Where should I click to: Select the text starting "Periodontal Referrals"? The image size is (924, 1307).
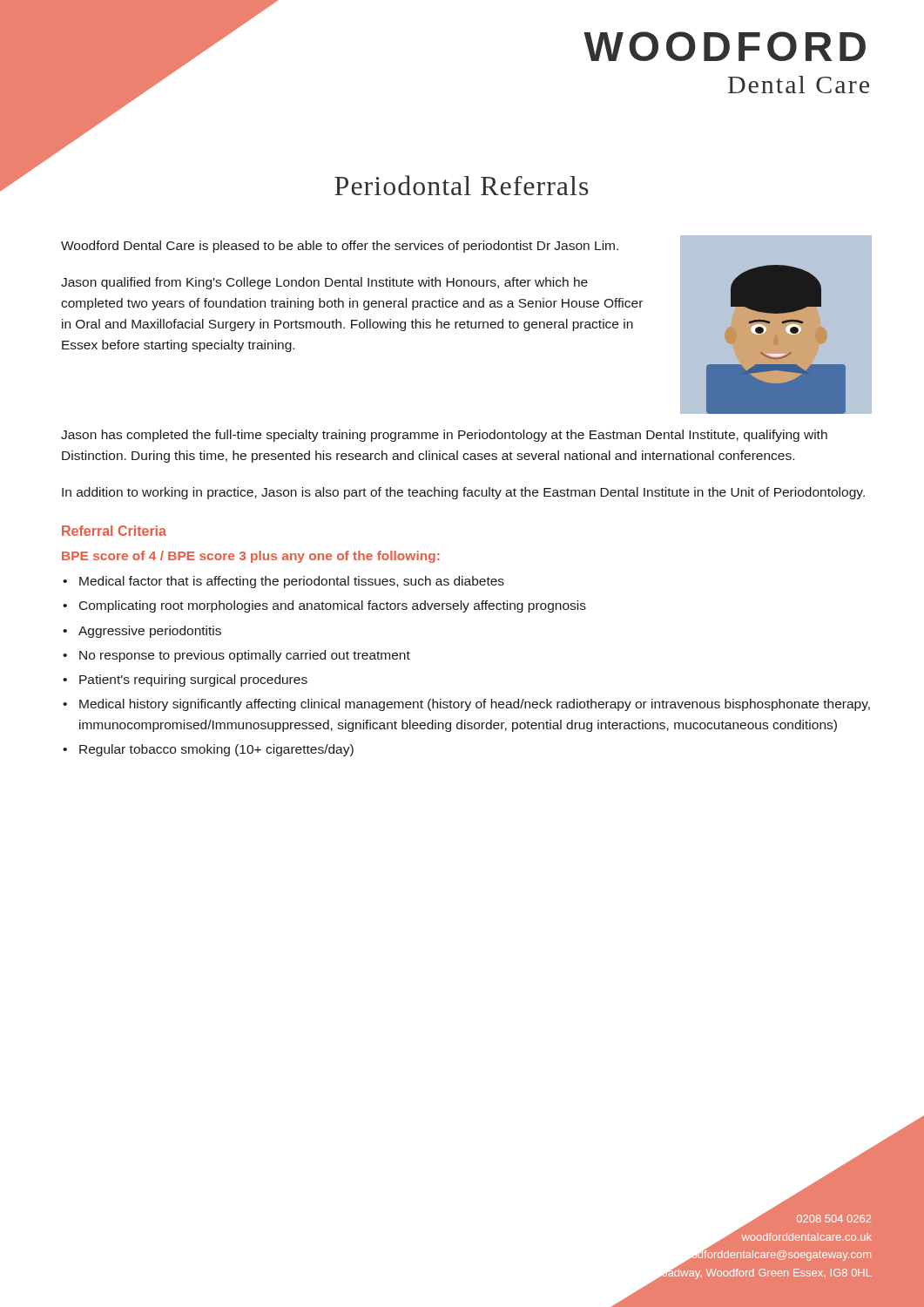click(462, 186)
